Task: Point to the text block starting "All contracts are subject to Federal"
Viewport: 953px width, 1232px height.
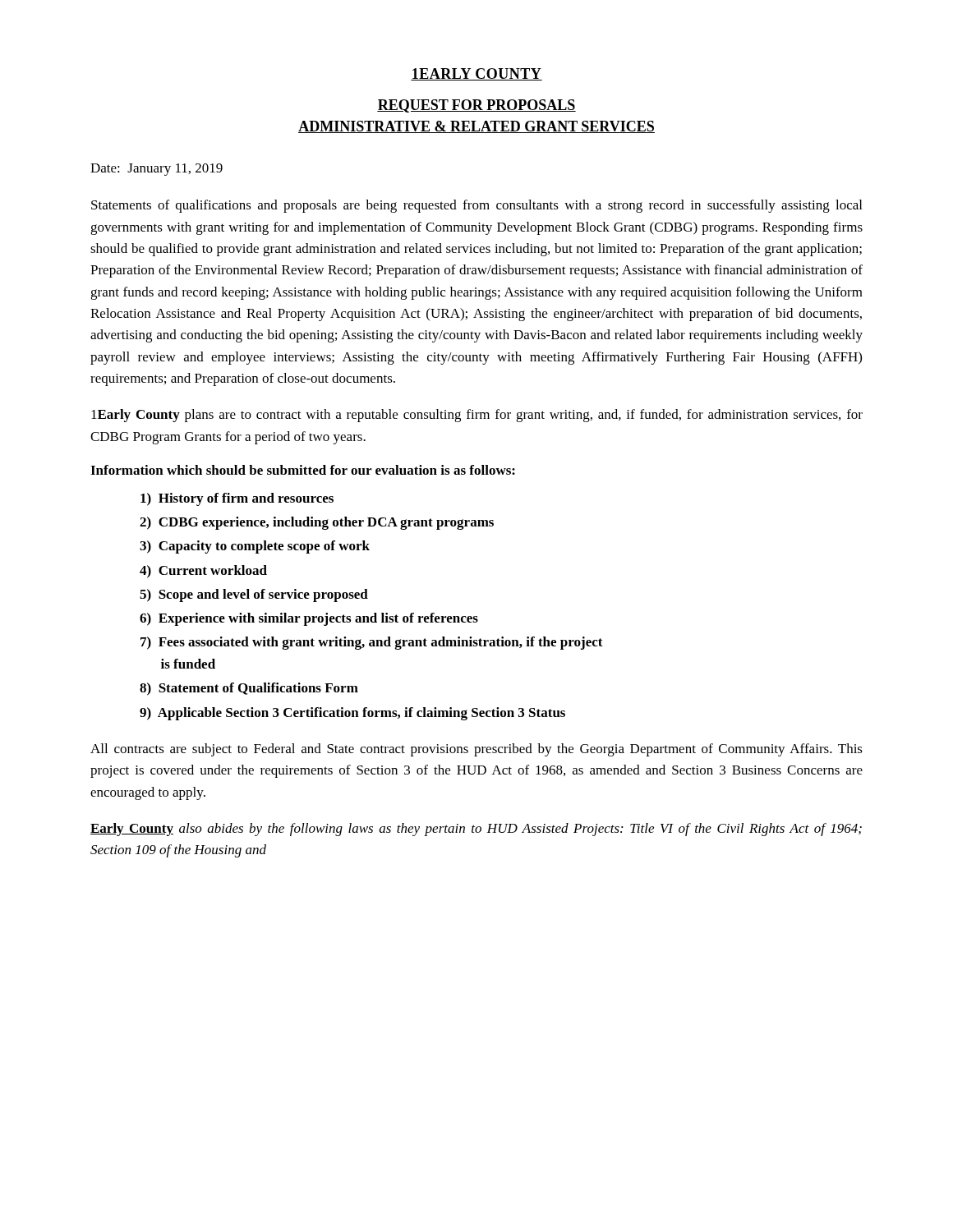Action: 476,770
